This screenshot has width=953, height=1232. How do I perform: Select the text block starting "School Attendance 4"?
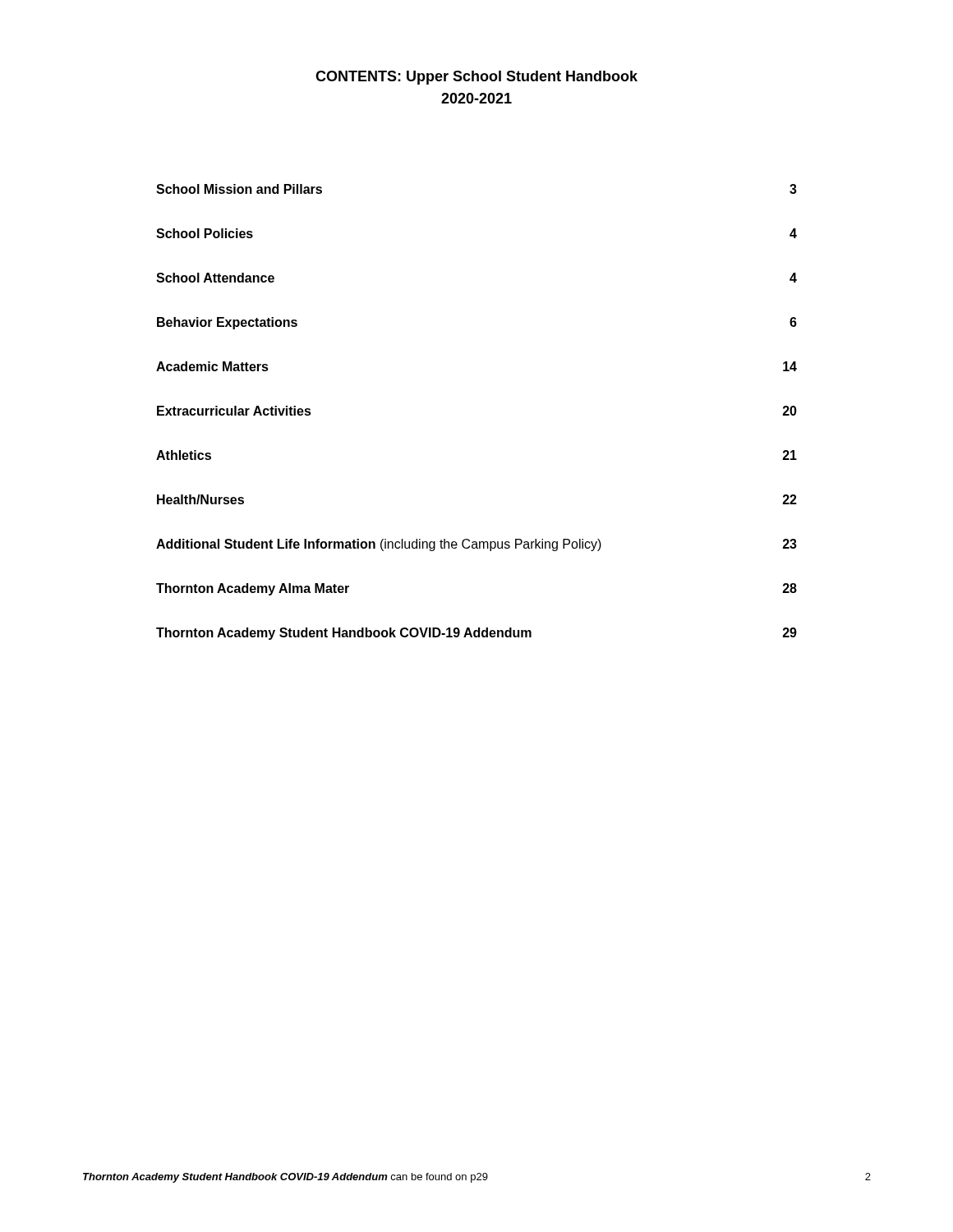[213, 276]
